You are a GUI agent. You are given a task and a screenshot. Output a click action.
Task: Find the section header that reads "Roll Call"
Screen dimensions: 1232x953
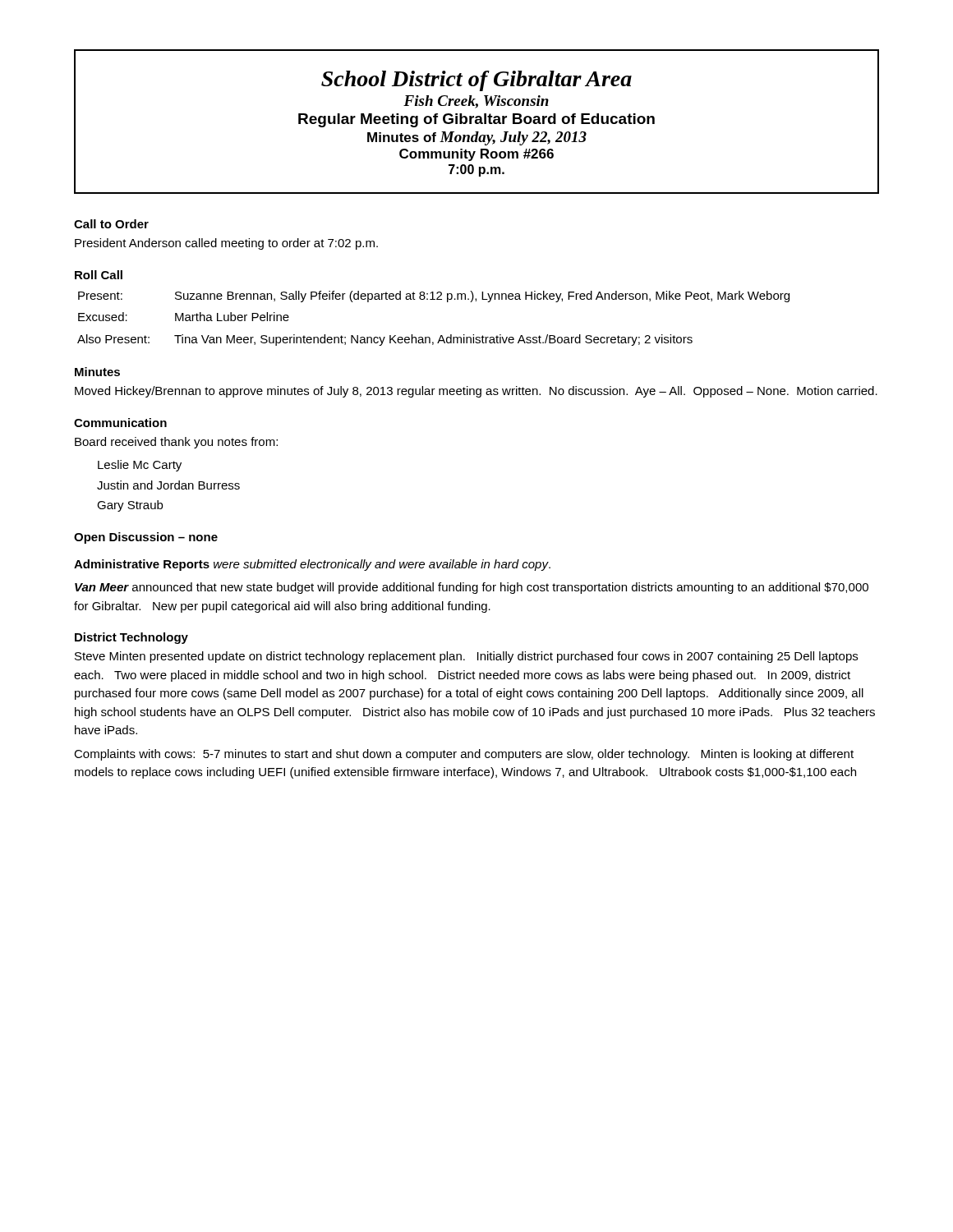pos(99,274)
